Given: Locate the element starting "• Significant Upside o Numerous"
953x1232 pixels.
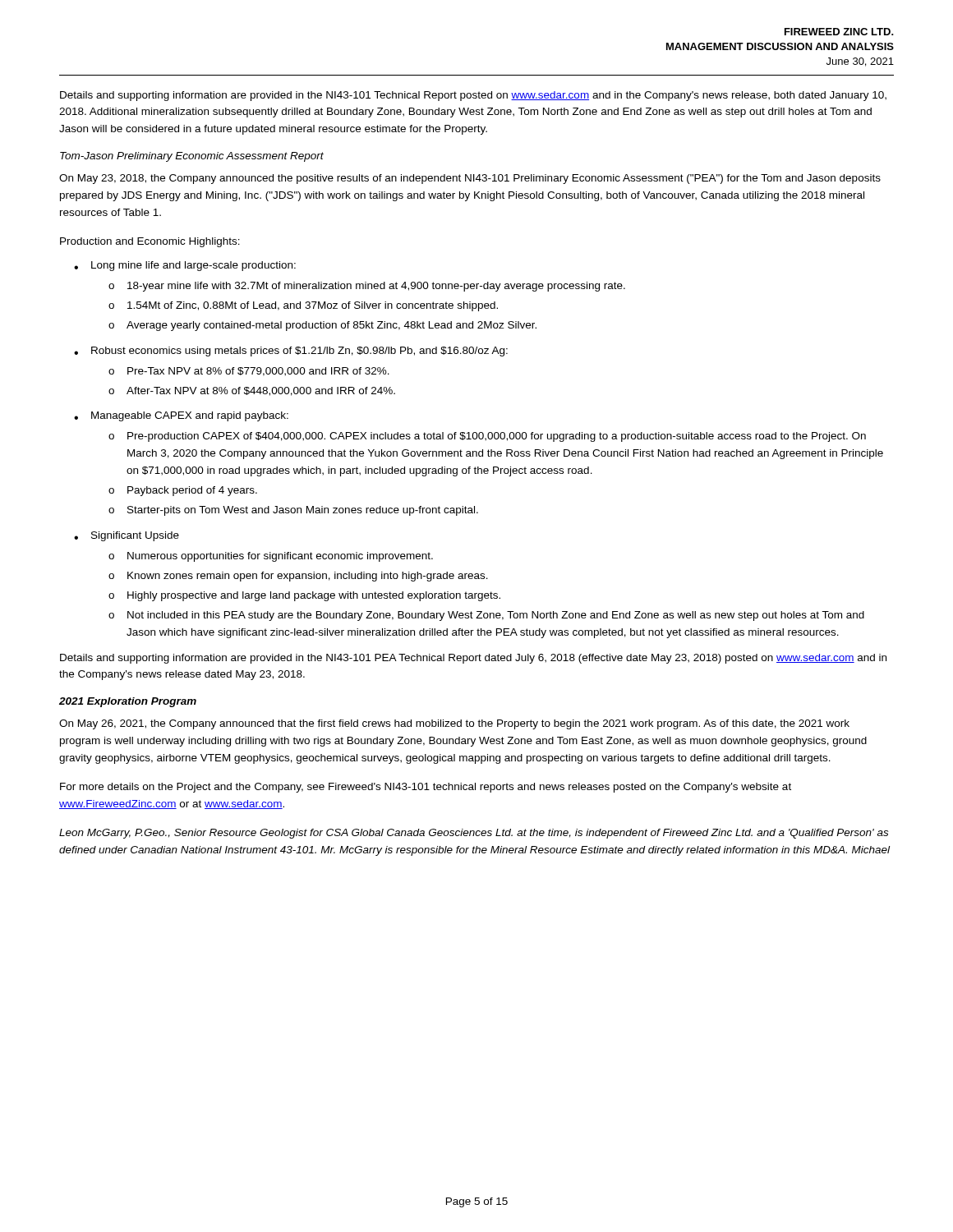Looking at the screenshot, I should [x=484, y=586].
